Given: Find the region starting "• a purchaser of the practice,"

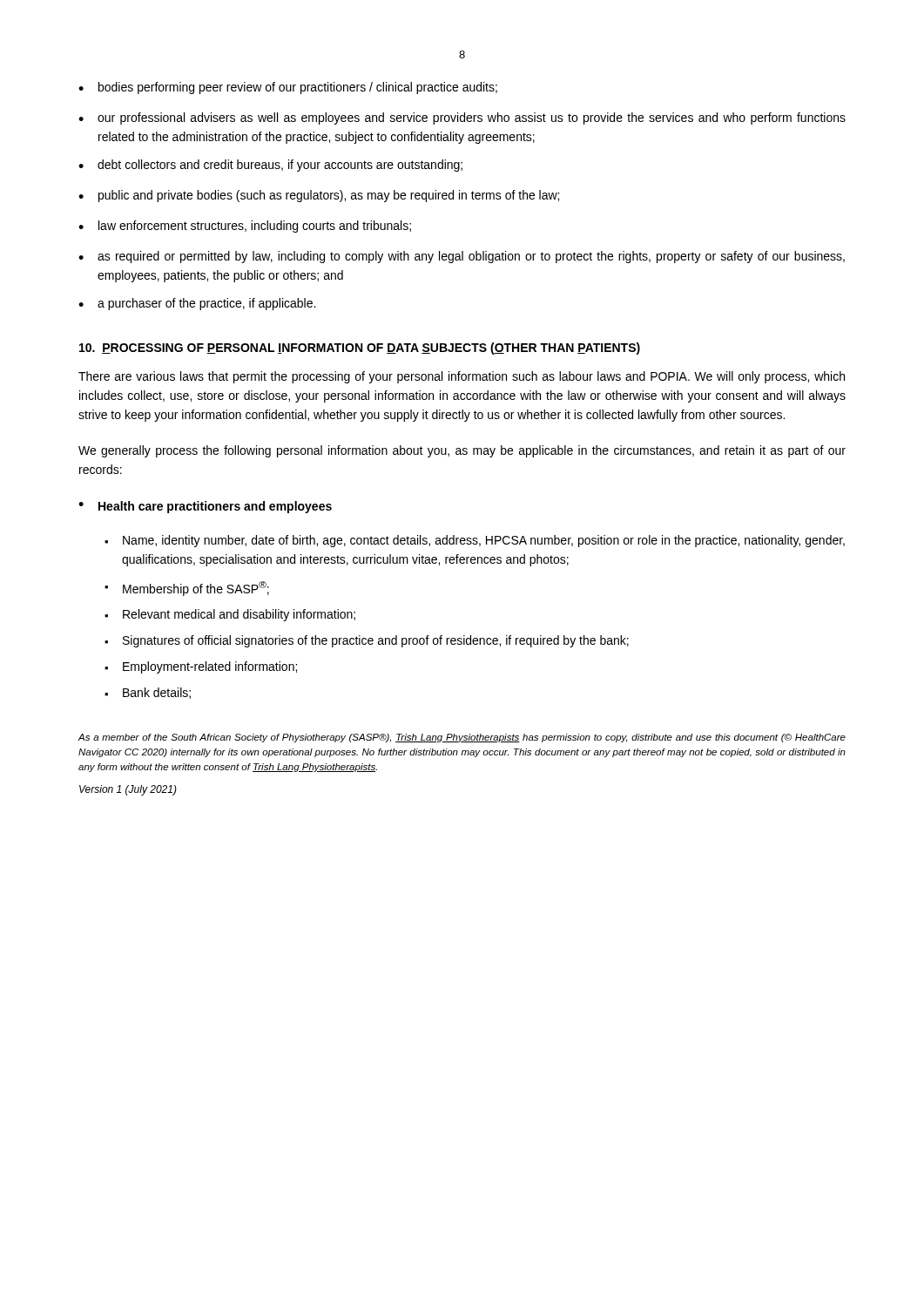Looking at the screenshot, I should (x=197, y=304).
